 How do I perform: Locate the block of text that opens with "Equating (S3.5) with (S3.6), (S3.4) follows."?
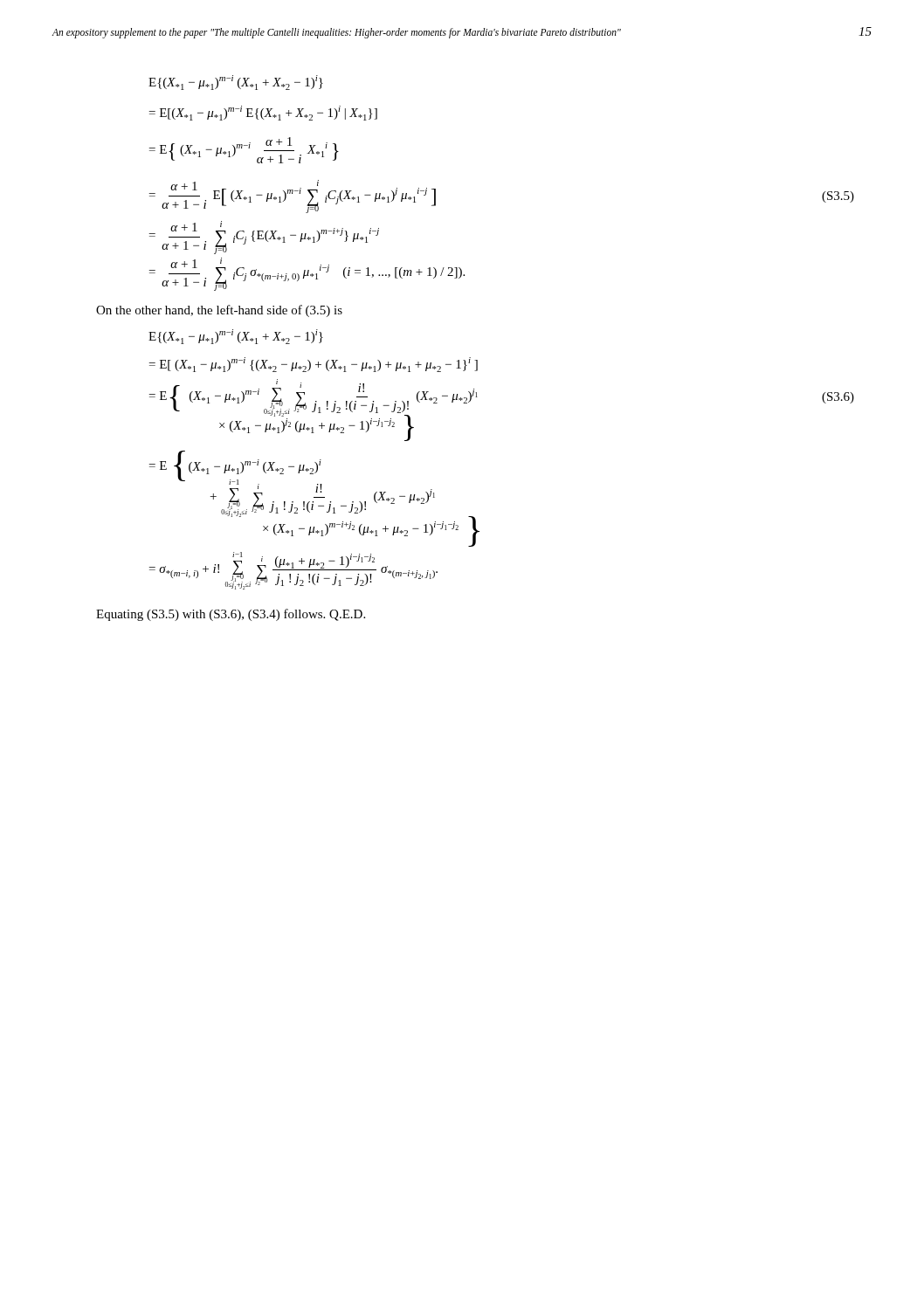tap(231, 614)
